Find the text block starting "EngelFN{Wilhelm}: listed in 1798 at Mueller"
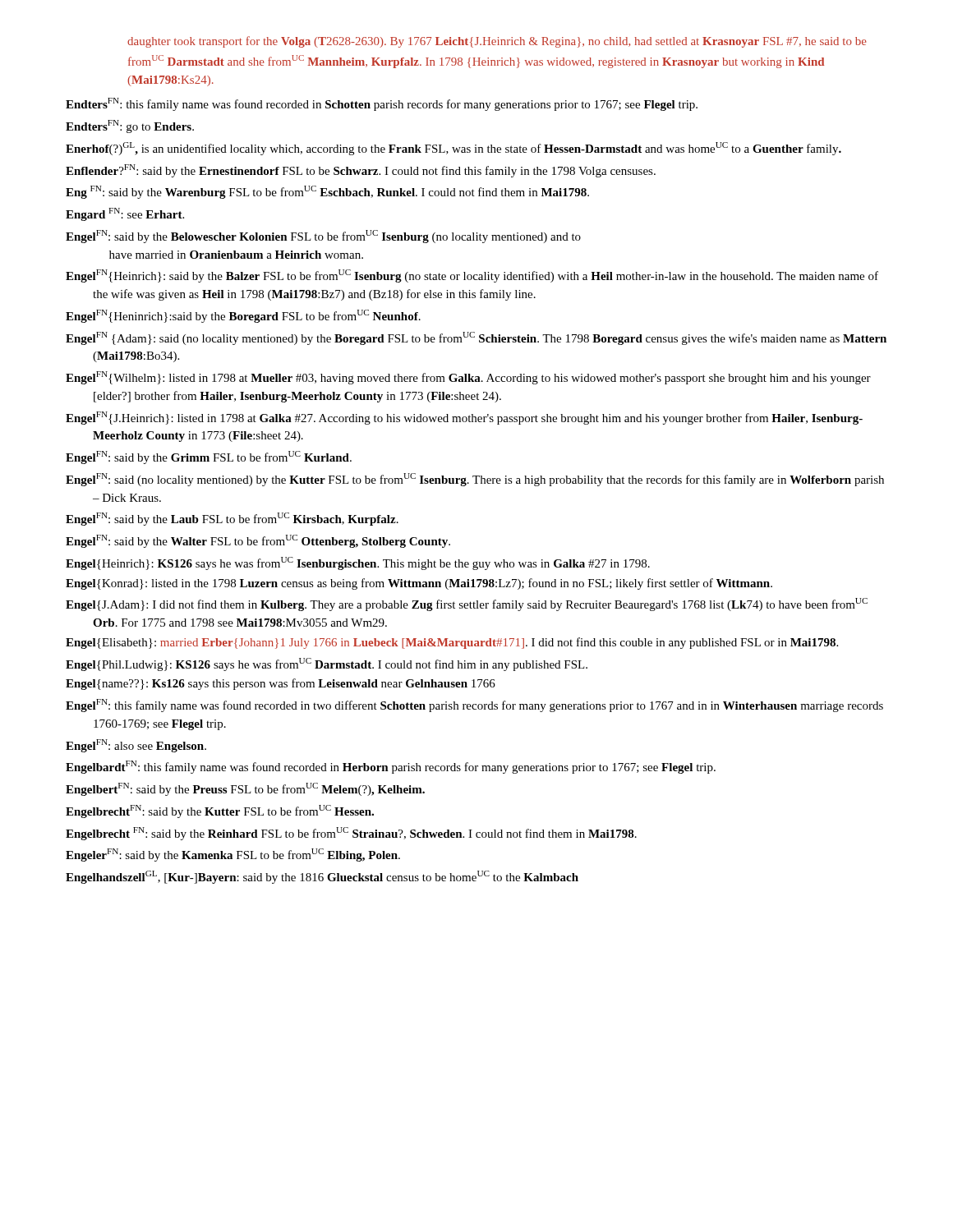The height and width of the screenshot is (1232, 953). [x=468, y=385]
